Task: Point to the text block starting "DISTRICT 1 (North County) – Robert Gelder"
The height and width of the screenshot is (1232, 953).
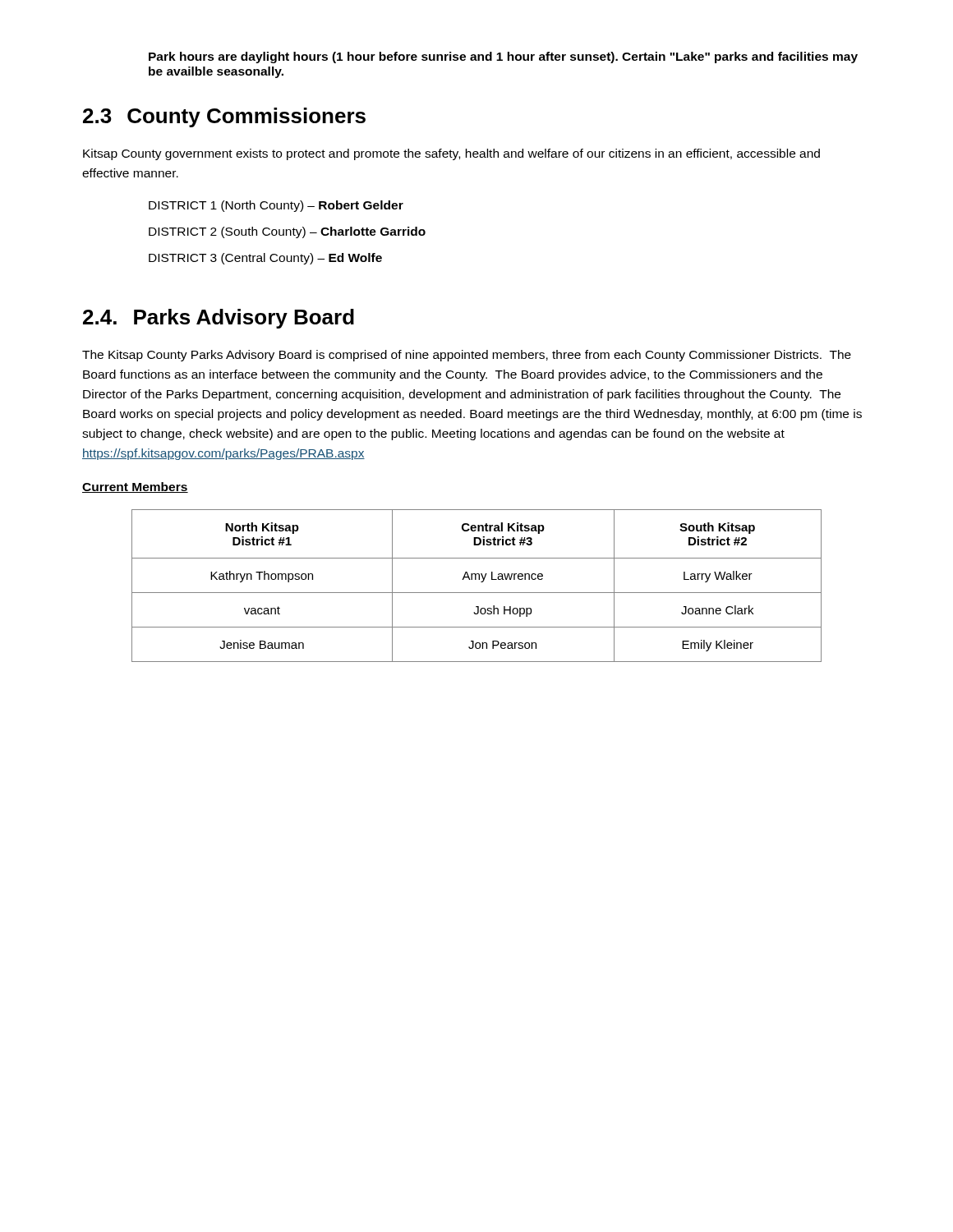Action: click(x=276, y=205)
